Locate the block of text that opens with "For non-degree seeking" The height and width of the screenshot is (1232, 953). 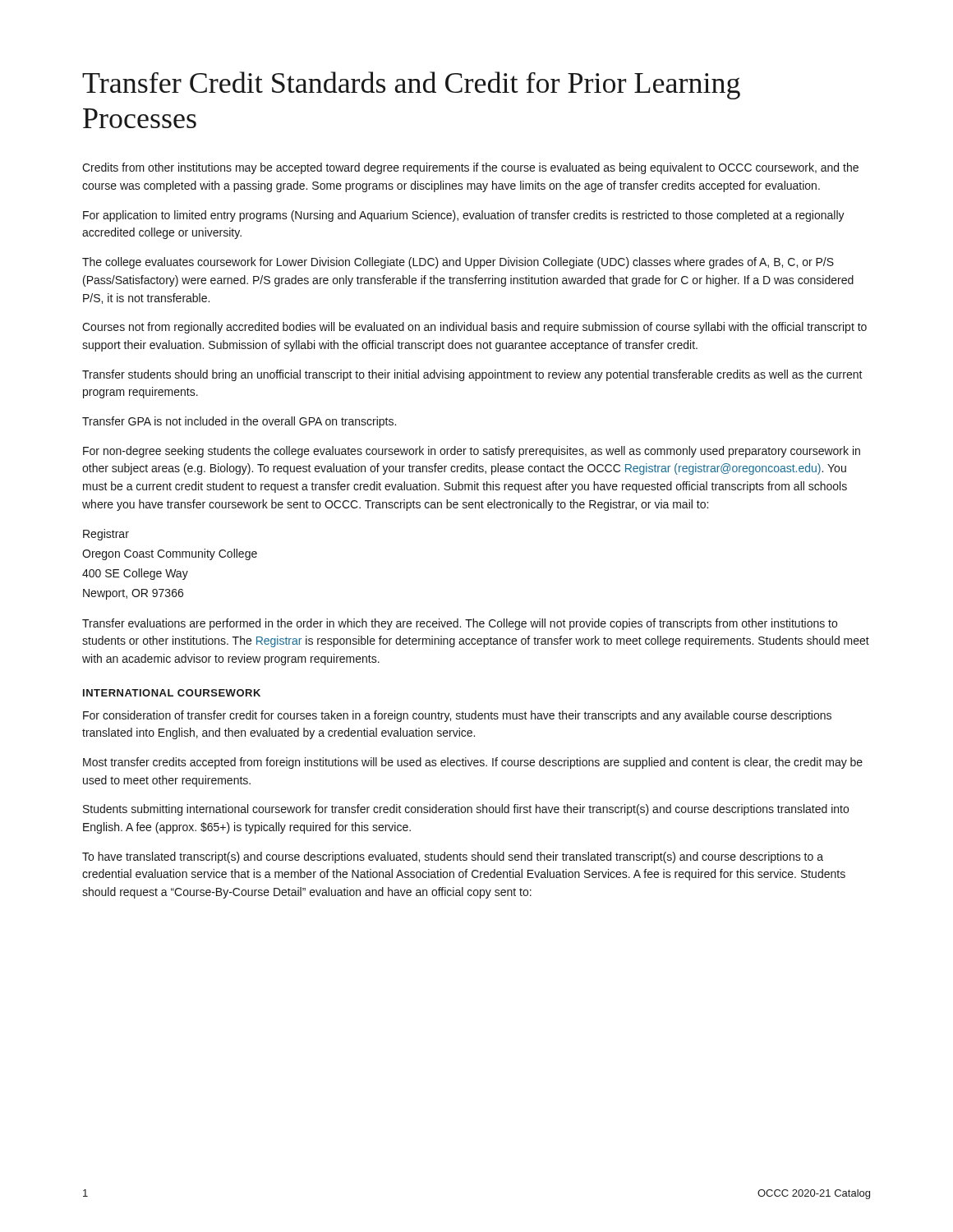pos(471,477)
